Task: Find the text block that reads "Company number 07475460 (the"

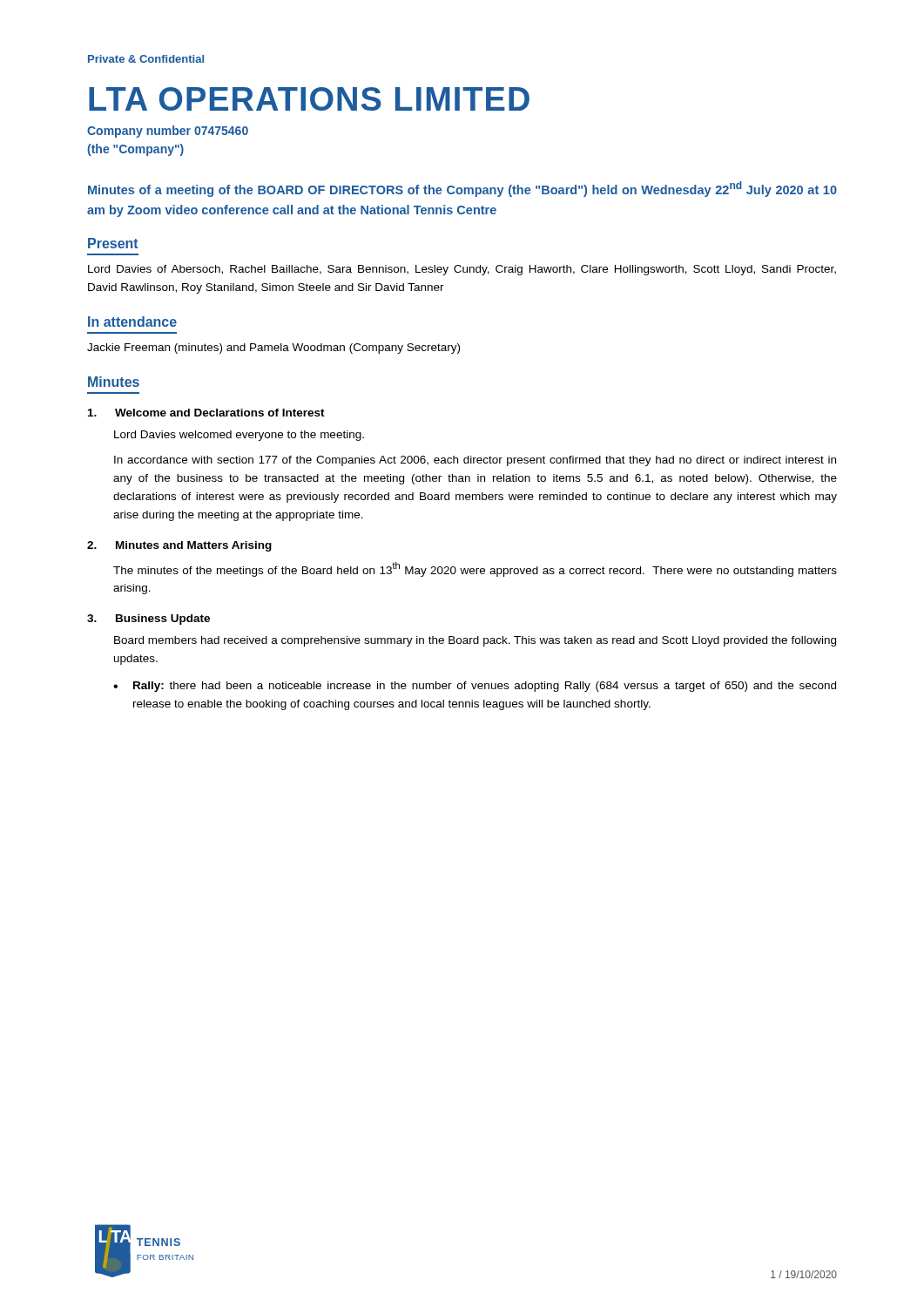Action: pyautogui.click(x=168, y=140)
